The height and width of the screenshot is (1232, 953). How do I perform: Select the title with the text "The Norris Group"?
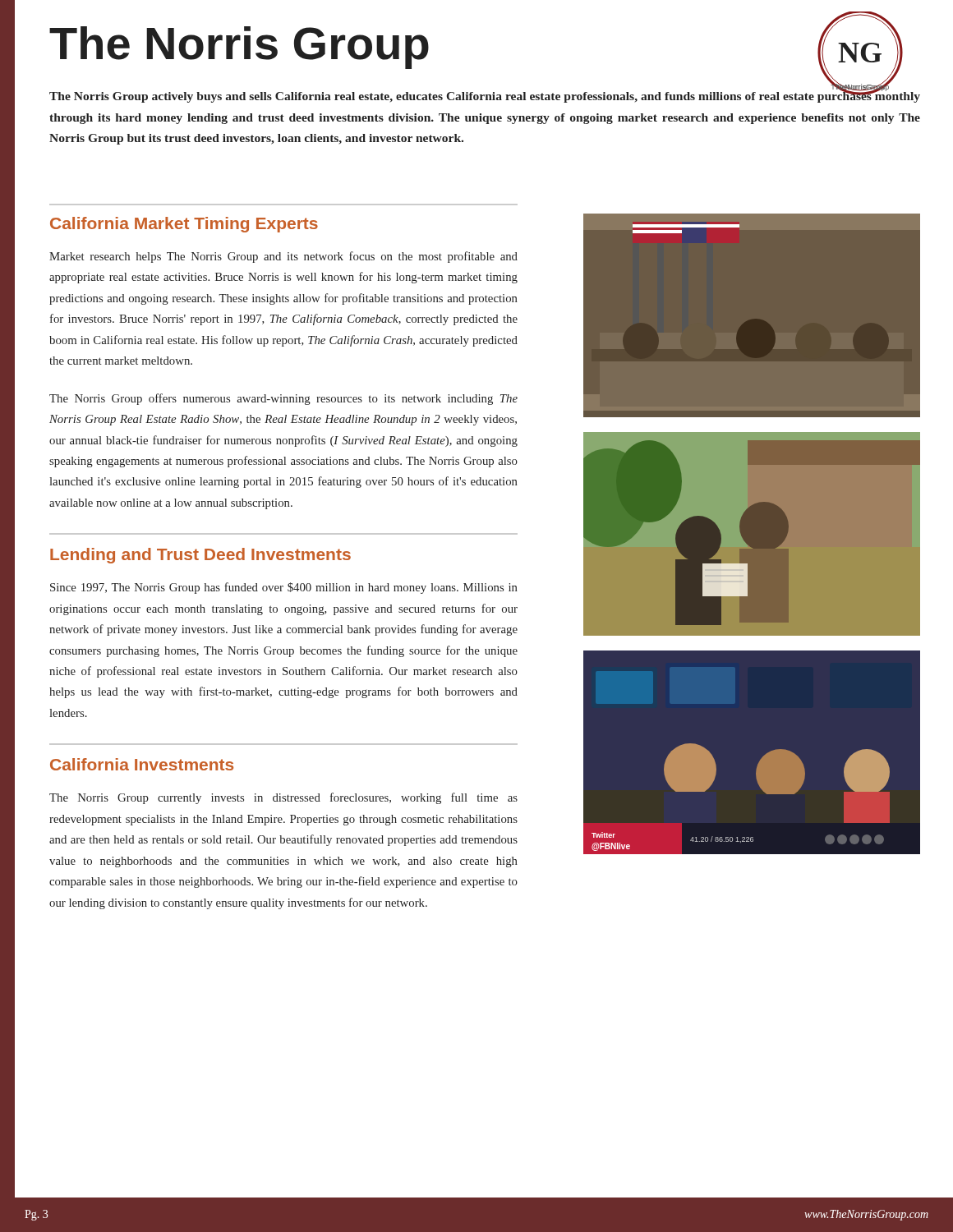pyautogui.click(x=329, y=43)
